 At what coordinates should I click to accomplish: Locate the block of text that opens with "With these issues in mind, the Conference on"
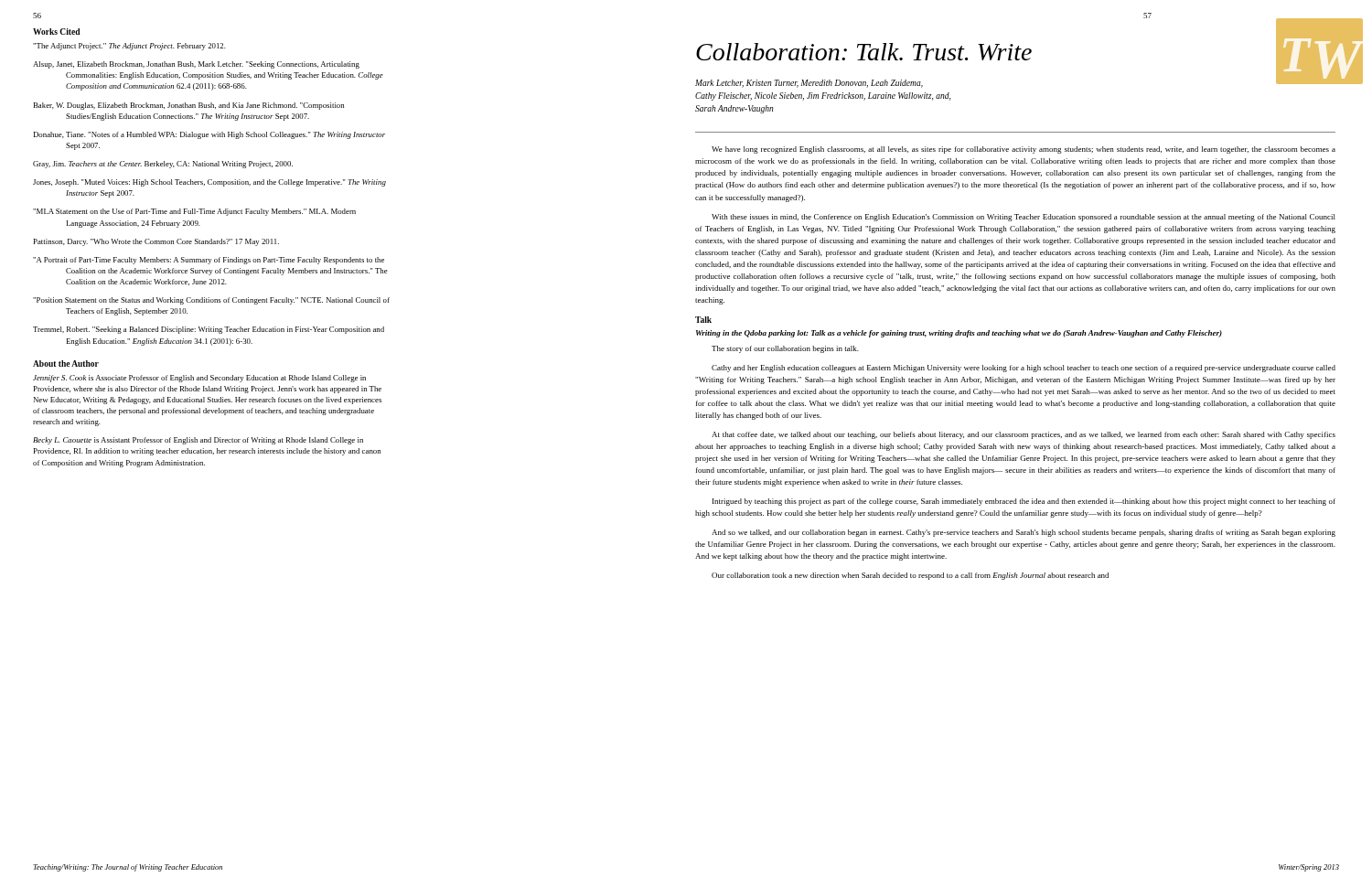[1015, 258]
